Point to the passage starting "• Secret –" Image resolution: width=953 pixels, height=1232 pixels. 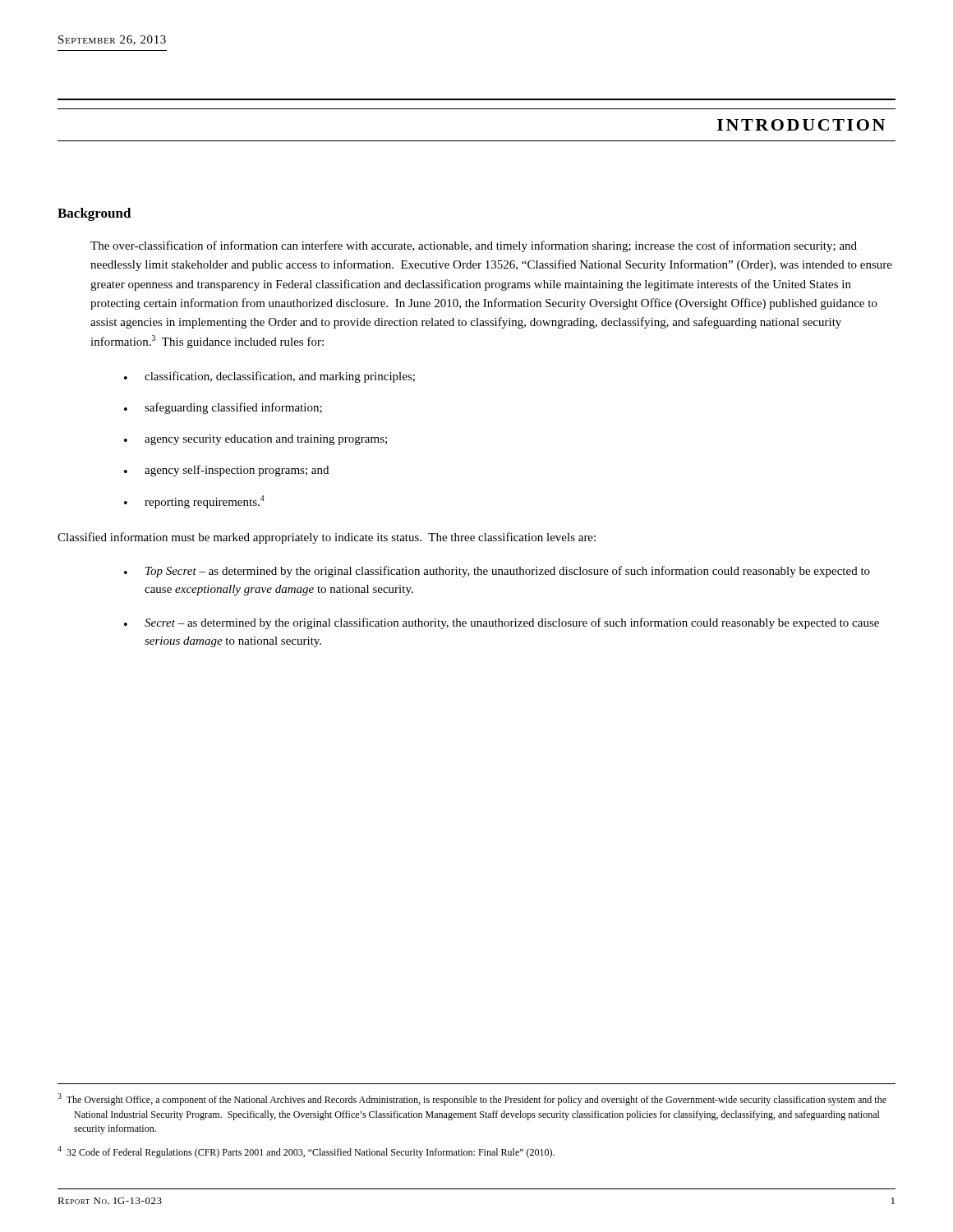tap(509, 632)
